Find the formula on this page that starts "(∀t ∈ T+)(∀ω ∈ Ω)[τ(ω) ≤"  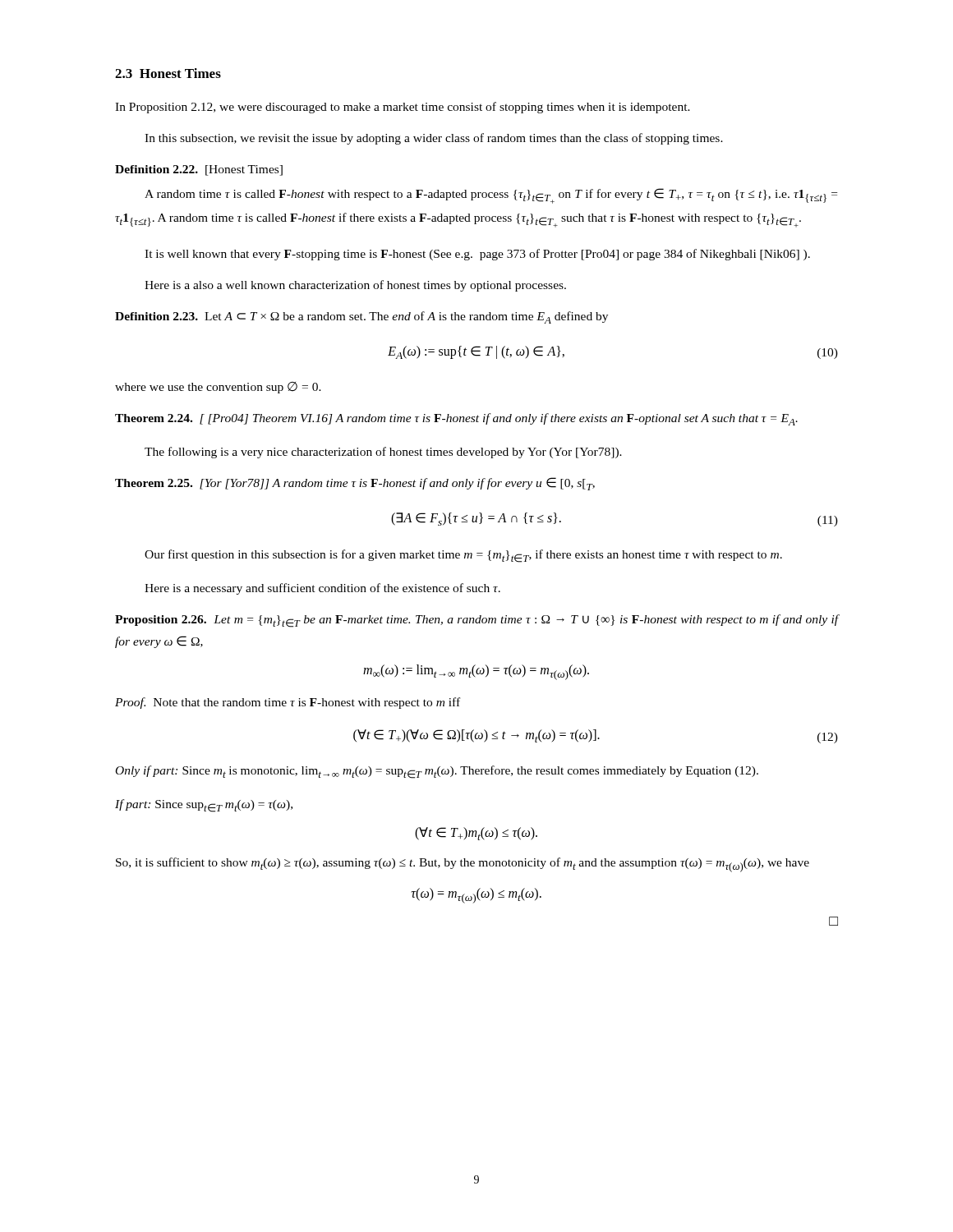(x=476, y=736)
